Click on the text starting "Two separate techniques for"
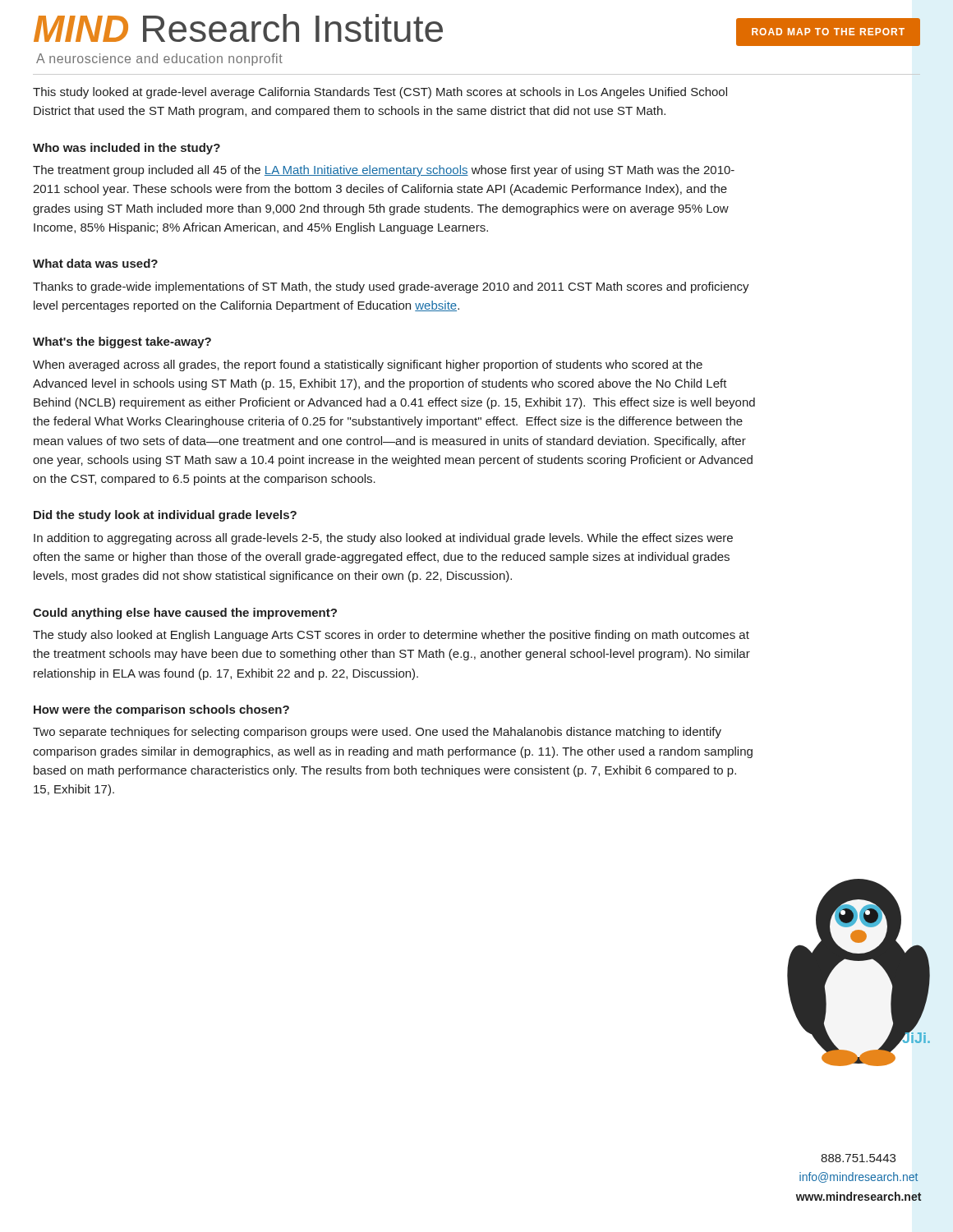The height and width of the screenshot is (1232, 953). pyautogui.click(x=393, y=760)
